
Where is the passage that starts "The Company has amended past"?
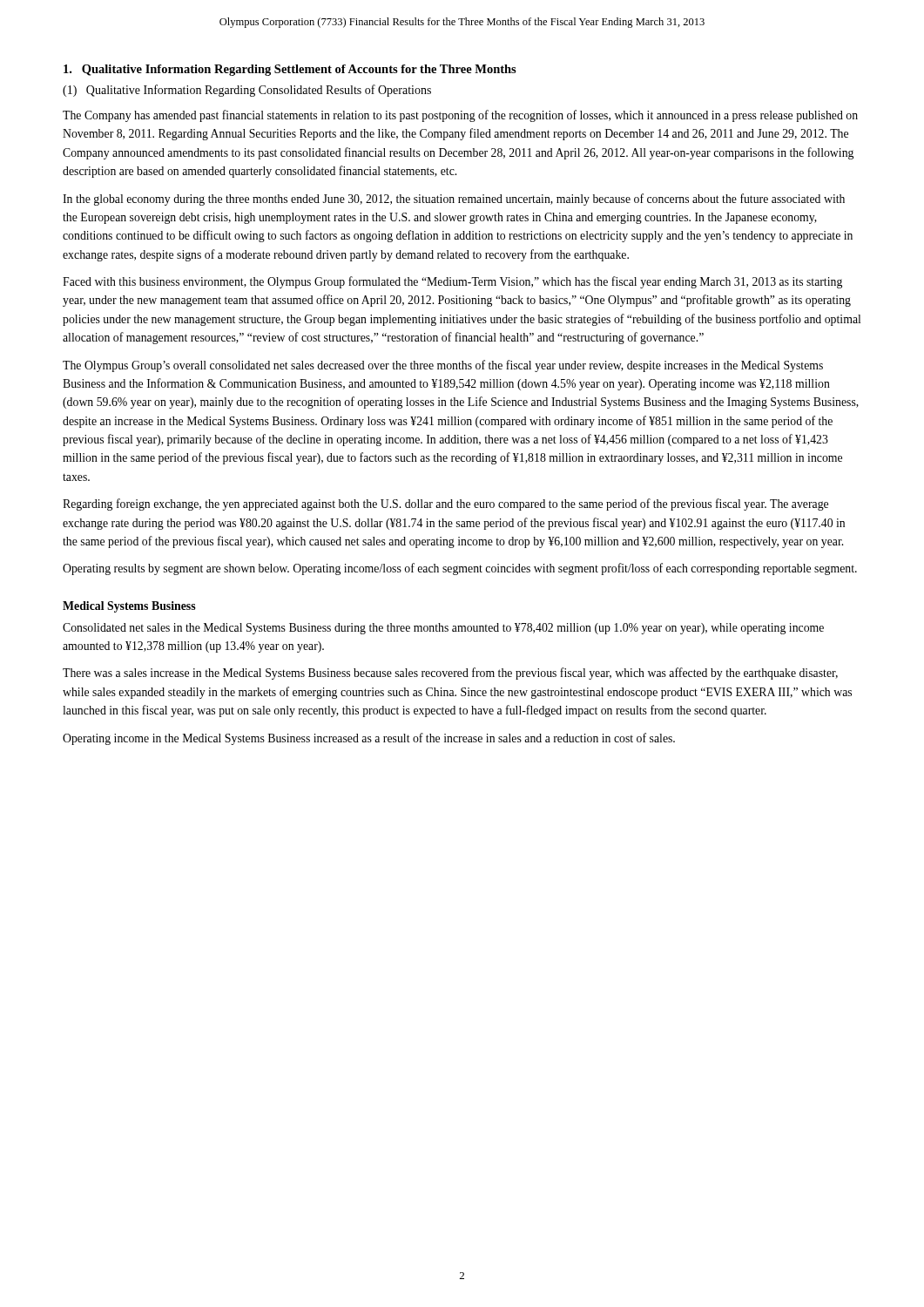tap(460, 143)
